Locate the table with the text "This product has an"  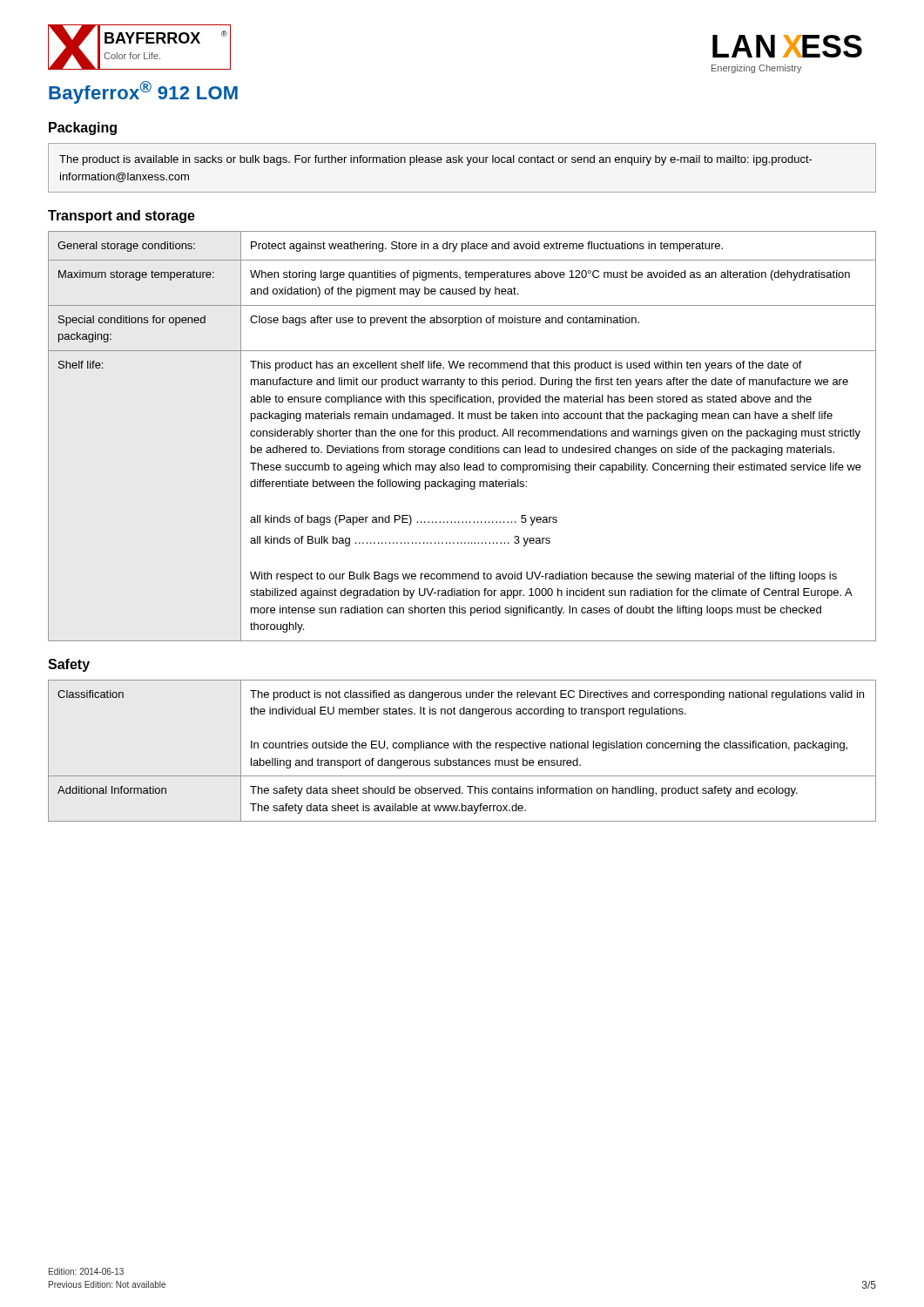(462, 436)
